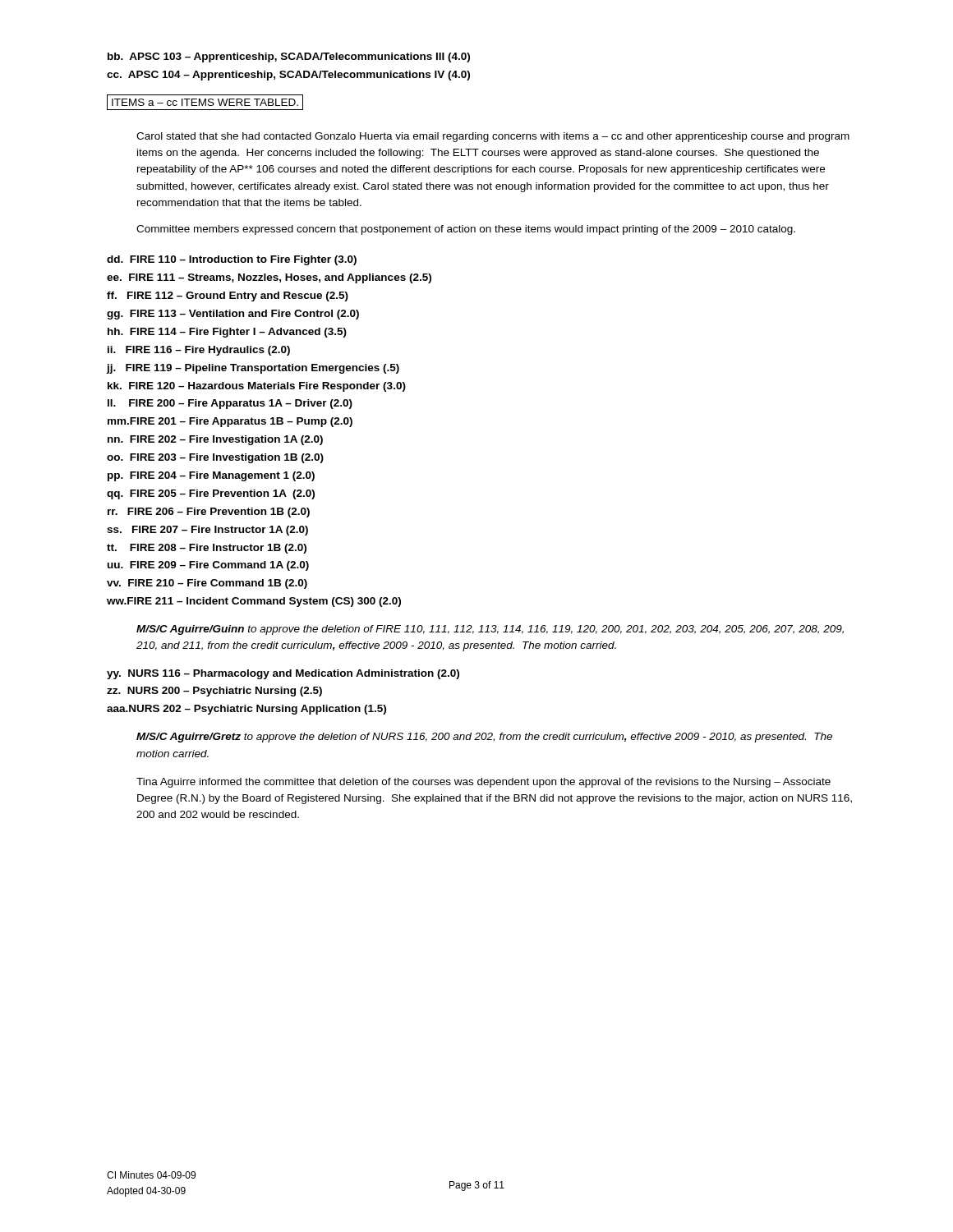Locate the list item with the text "uu. FIRE 209"
The height and width of the screenshot is (1232, 953).
pos(208,565)
